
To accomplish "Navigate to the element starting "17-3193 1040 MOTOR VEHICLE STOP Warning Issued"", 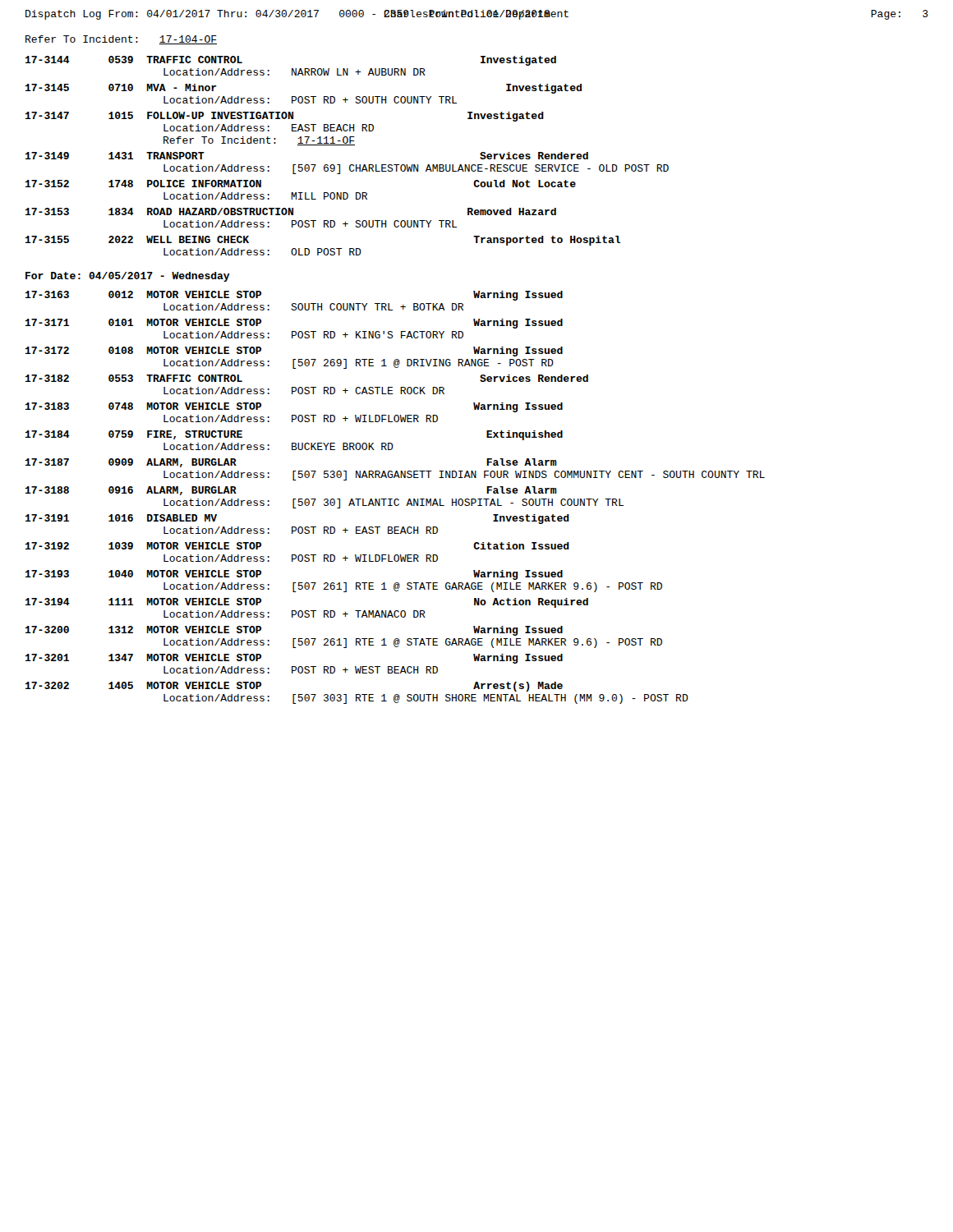I will (x=476, y=581).
